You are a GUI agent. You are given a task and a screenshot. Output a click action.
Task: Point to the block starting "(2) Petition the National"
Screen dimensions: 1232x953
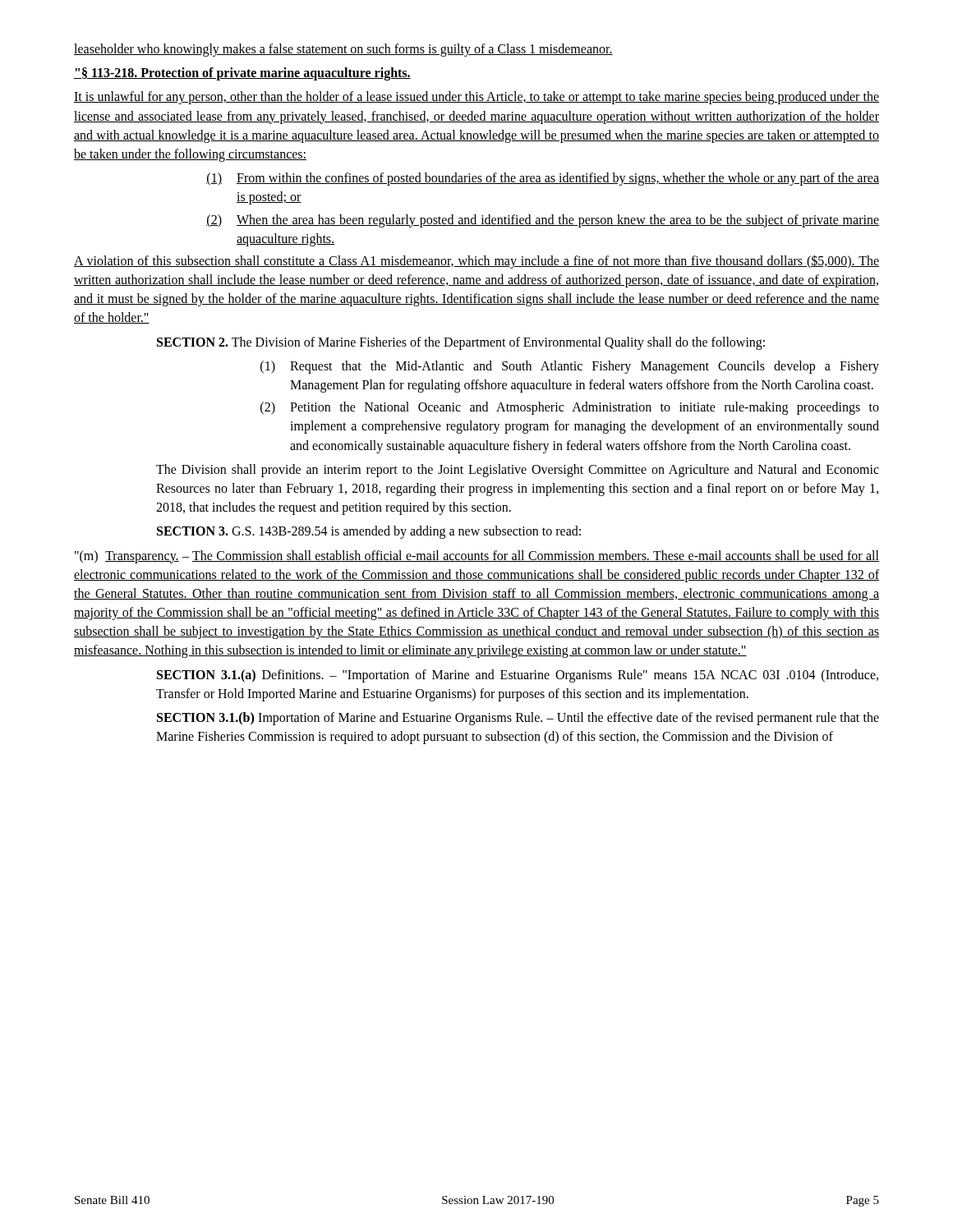coord(534,426)
